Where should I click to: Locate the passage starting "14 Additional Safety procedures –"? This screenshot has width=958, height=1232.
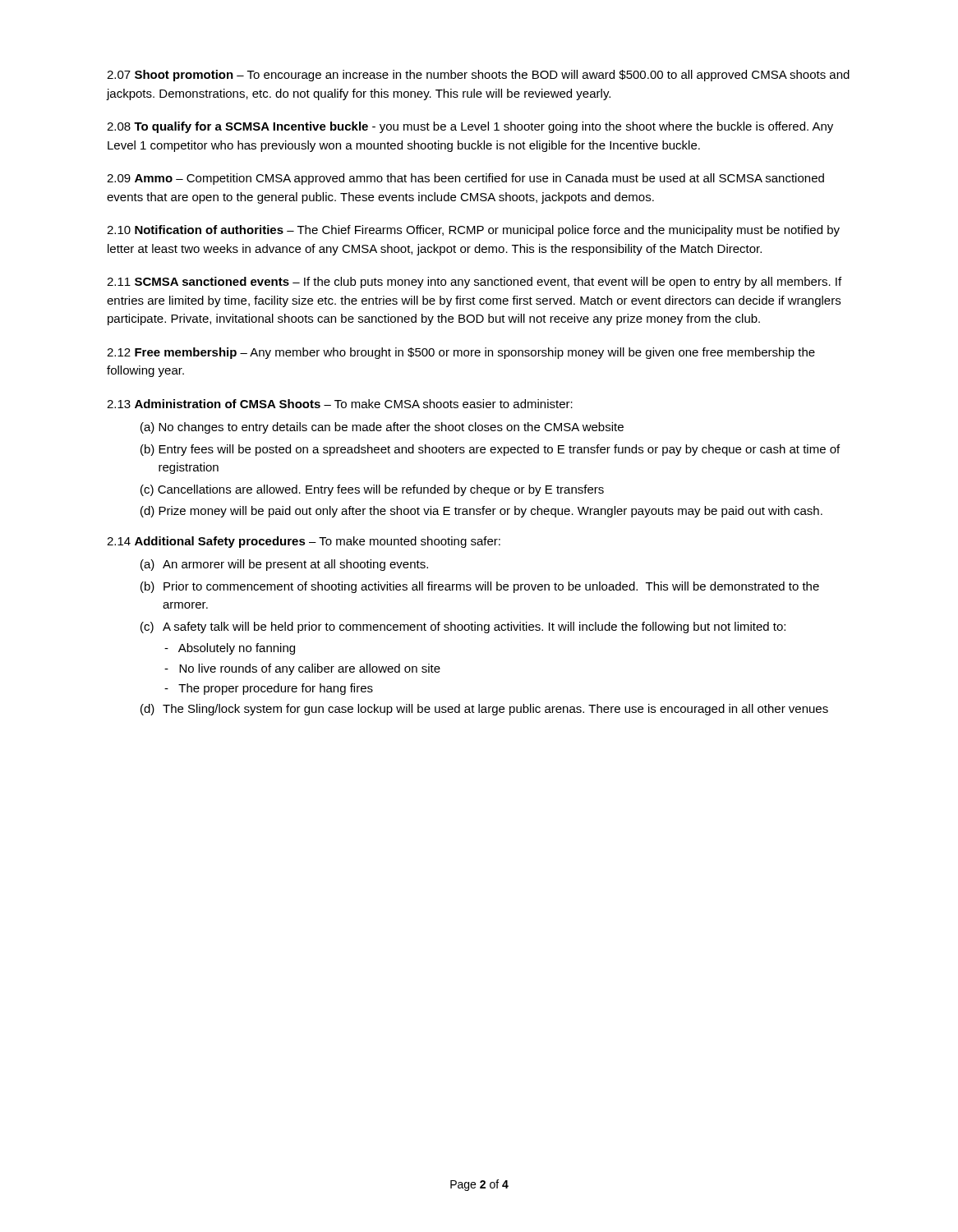pyautogui.click(x=304, y=540)
